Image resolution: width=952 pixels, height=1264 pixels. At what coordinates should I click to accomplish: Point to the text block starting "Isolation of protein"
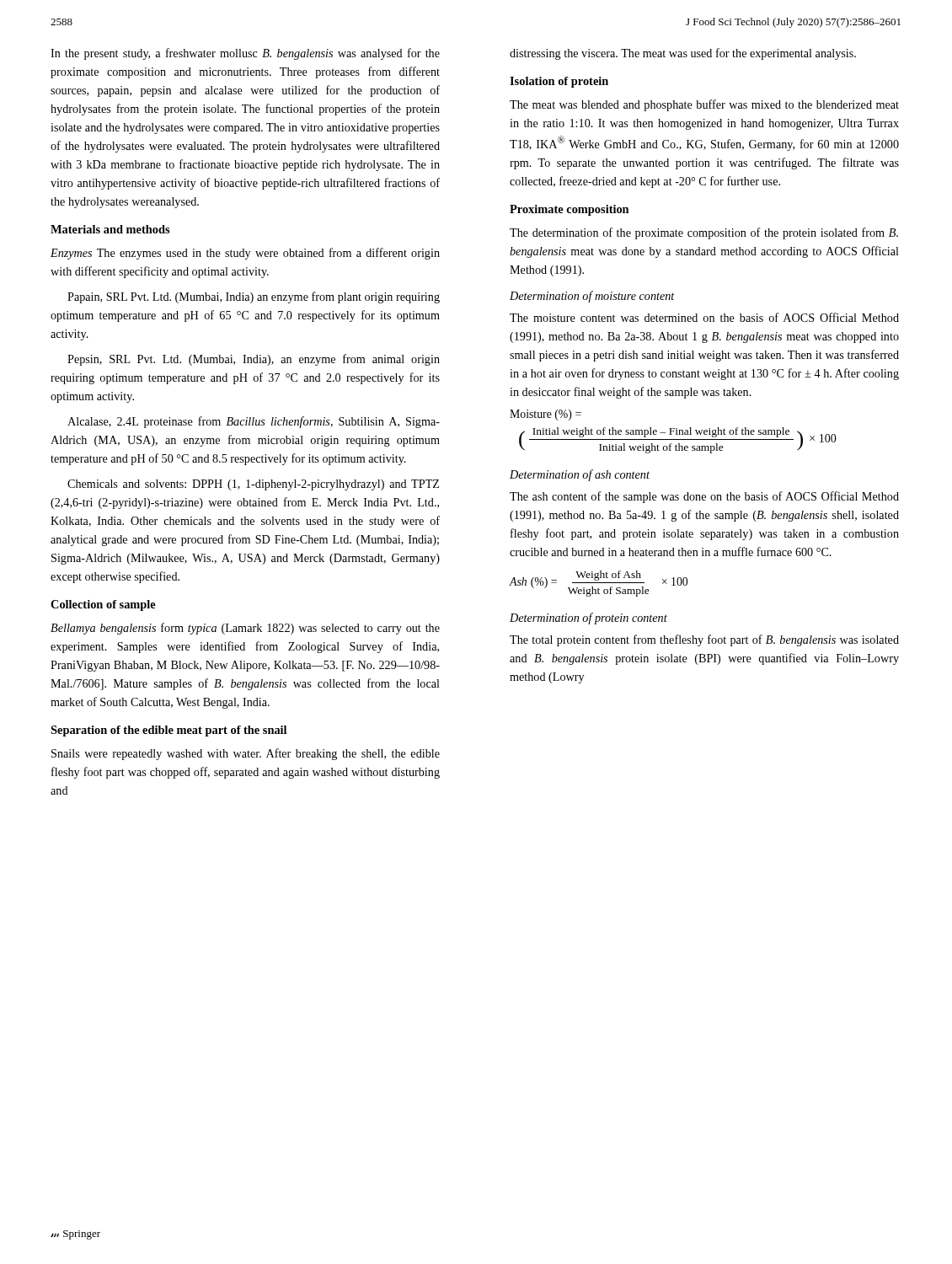[x=559, y=81]
